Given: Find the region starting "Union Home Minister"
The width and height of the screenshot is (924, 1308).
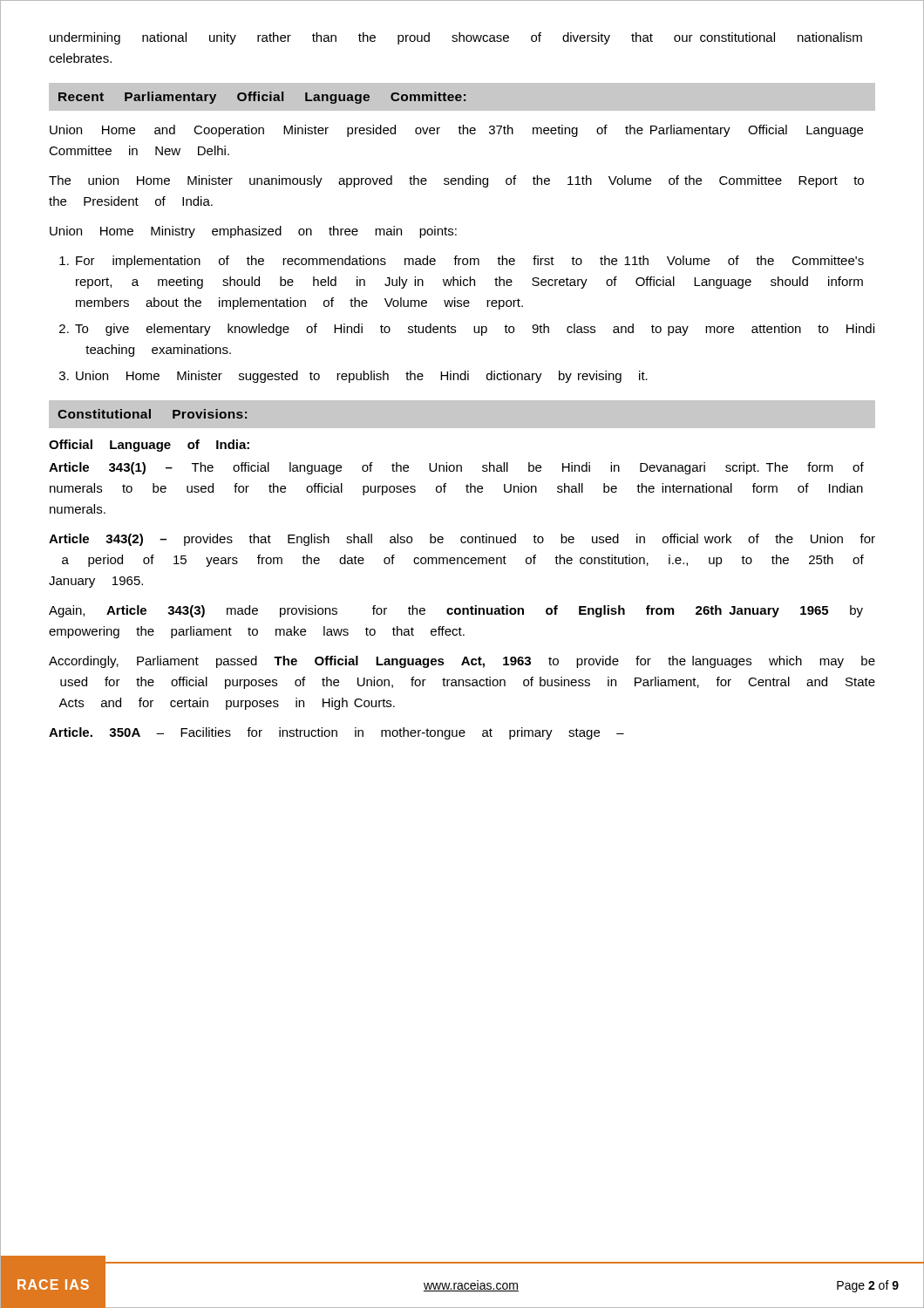Looking at the screenshot, I should click(x=362, y=375).
